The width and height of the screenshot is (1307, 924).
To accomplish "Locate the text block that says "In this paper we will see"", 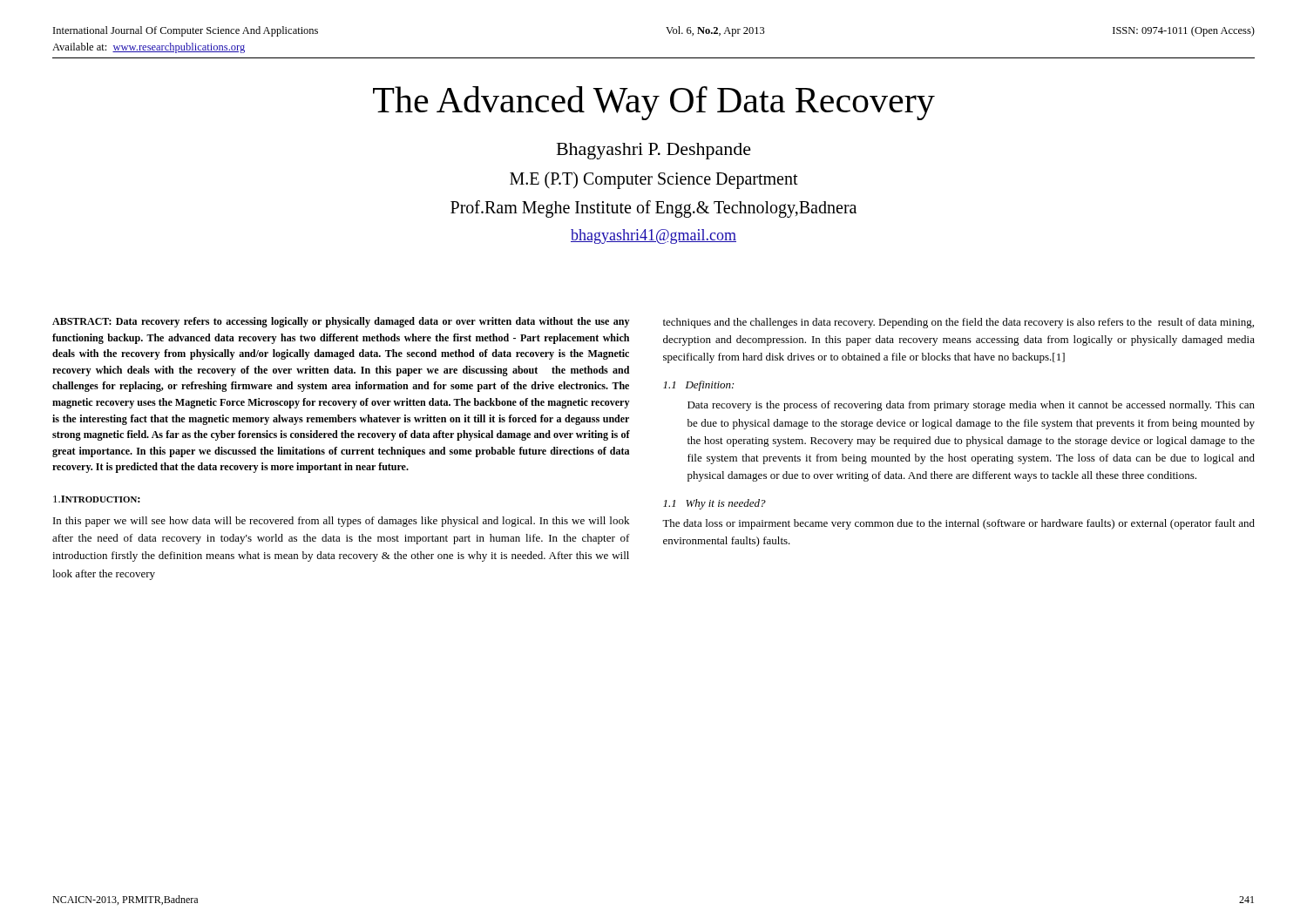I will pyautogui.click(x=341, y=547).
